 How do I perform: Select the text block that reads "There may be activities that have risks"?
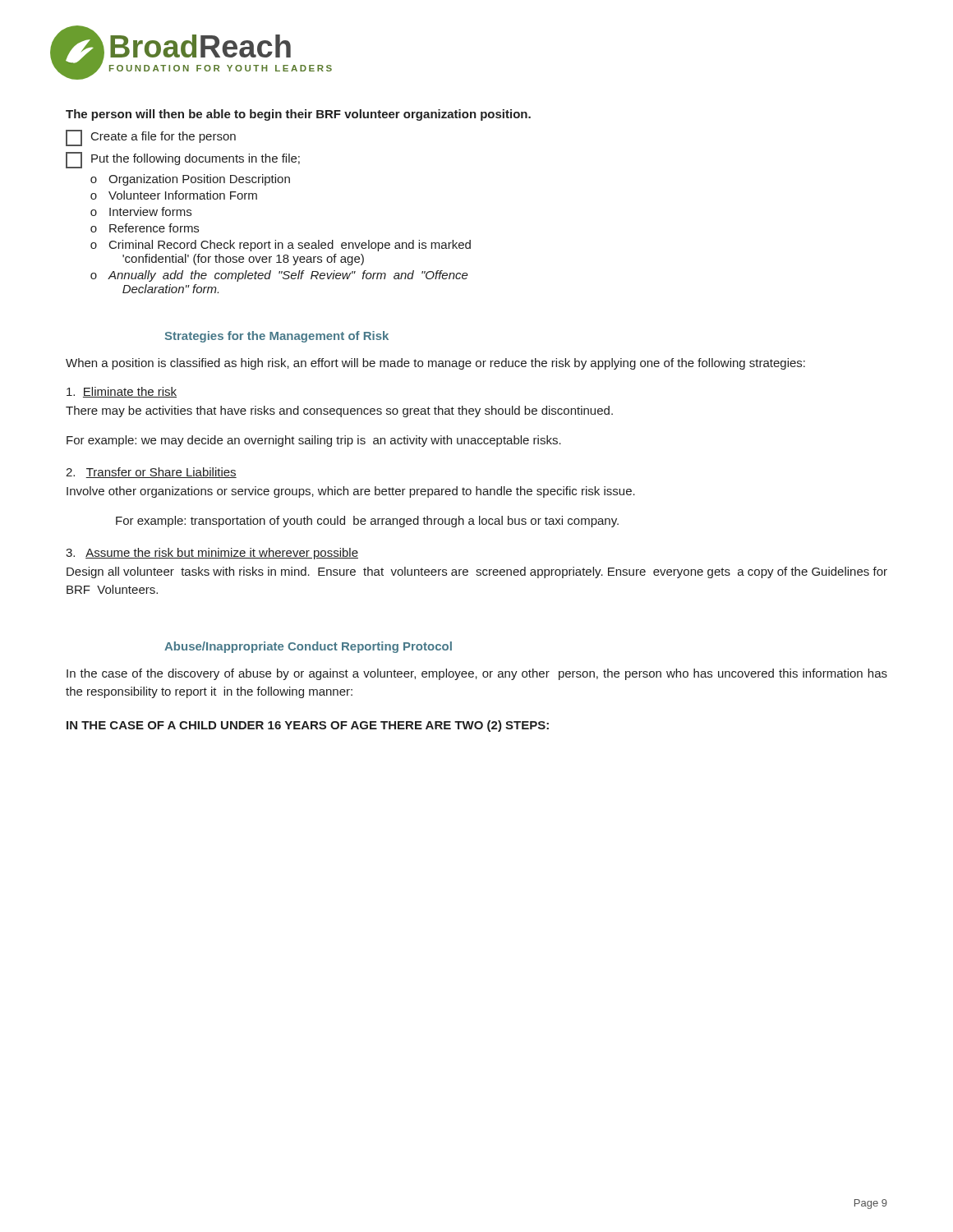pos(340,410)
